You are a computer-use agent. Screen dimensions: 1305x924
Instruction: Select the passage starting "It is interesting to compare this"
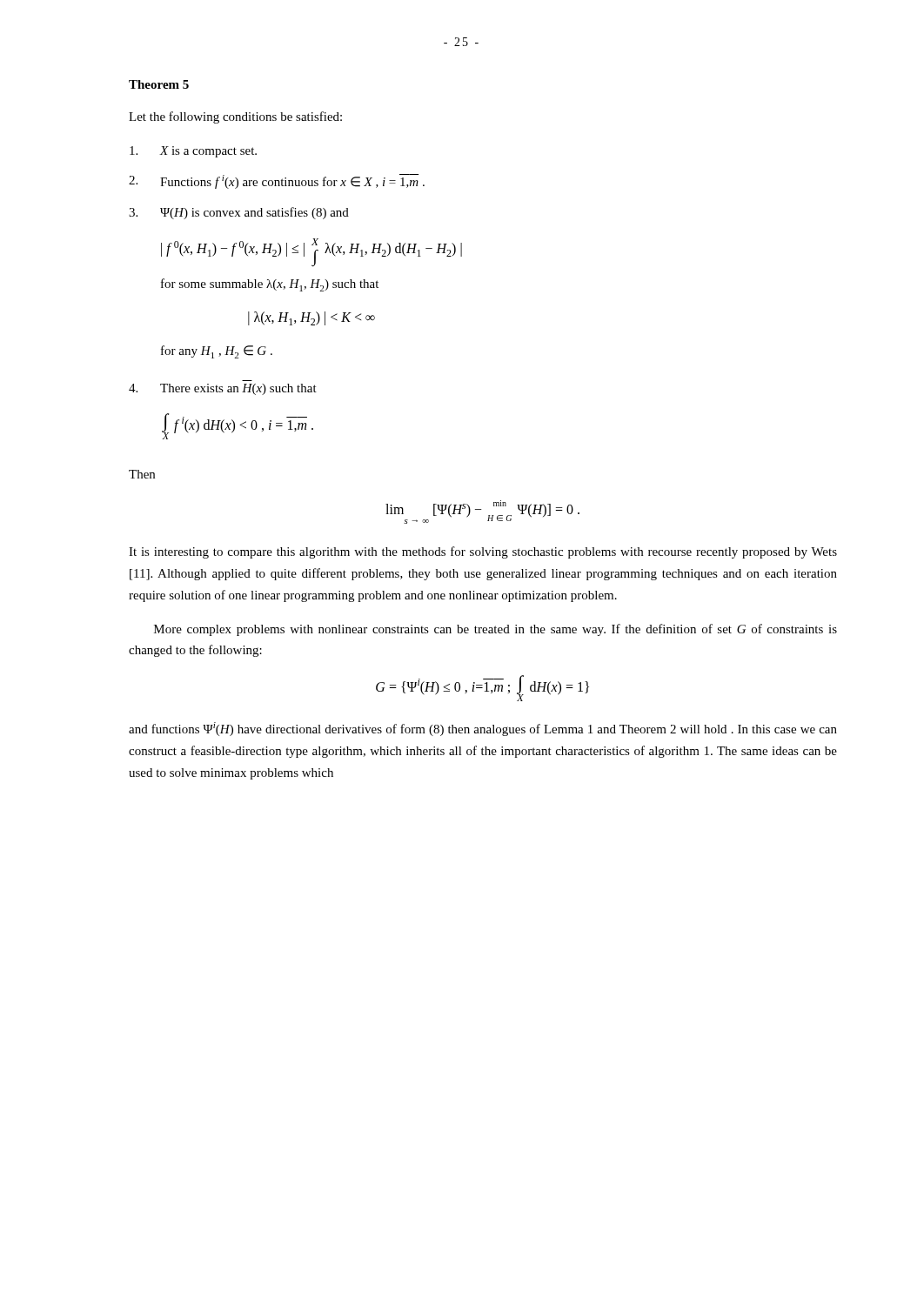click(x=483, y=573)
